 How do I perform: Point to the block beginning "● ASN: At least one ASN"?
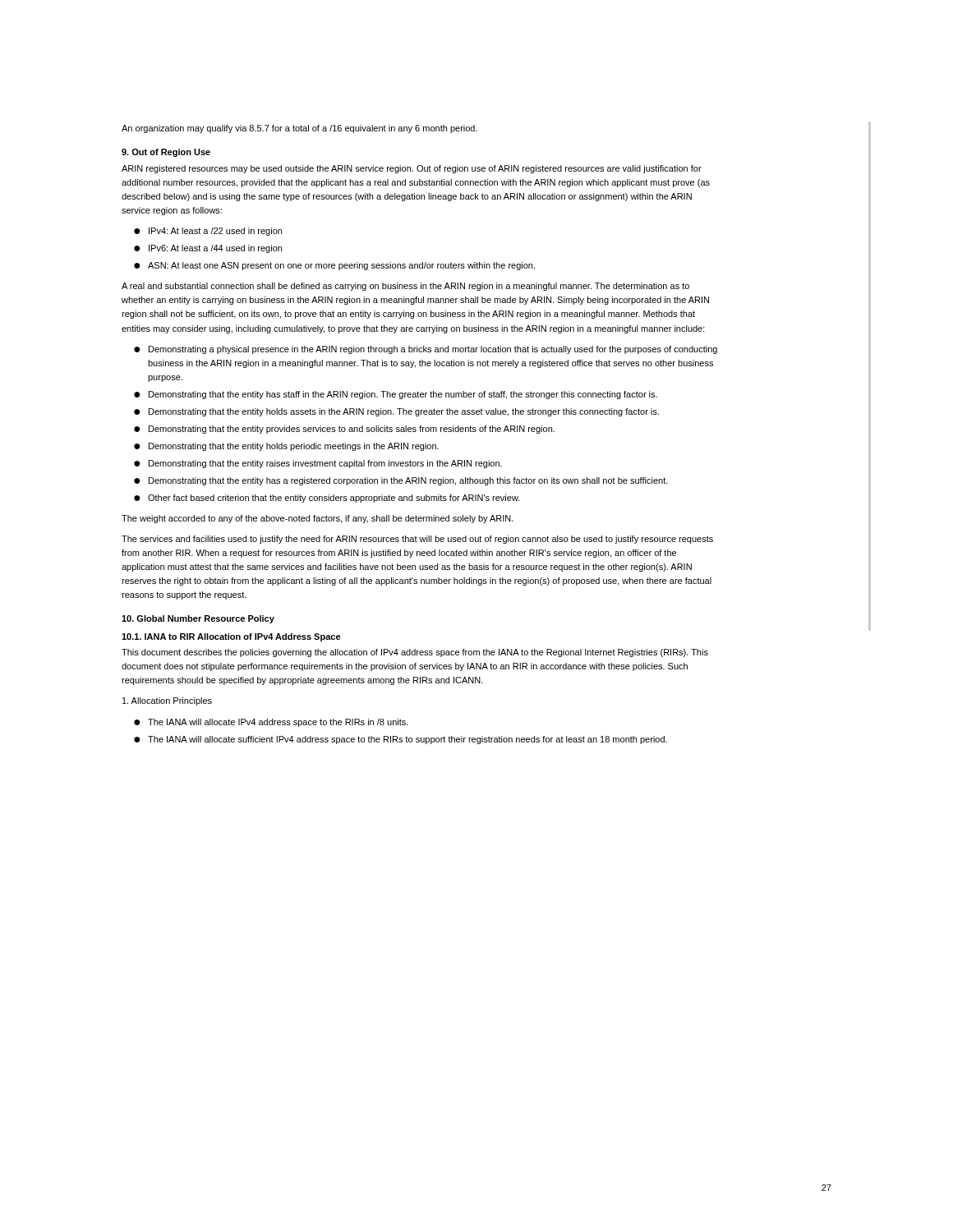427,266
